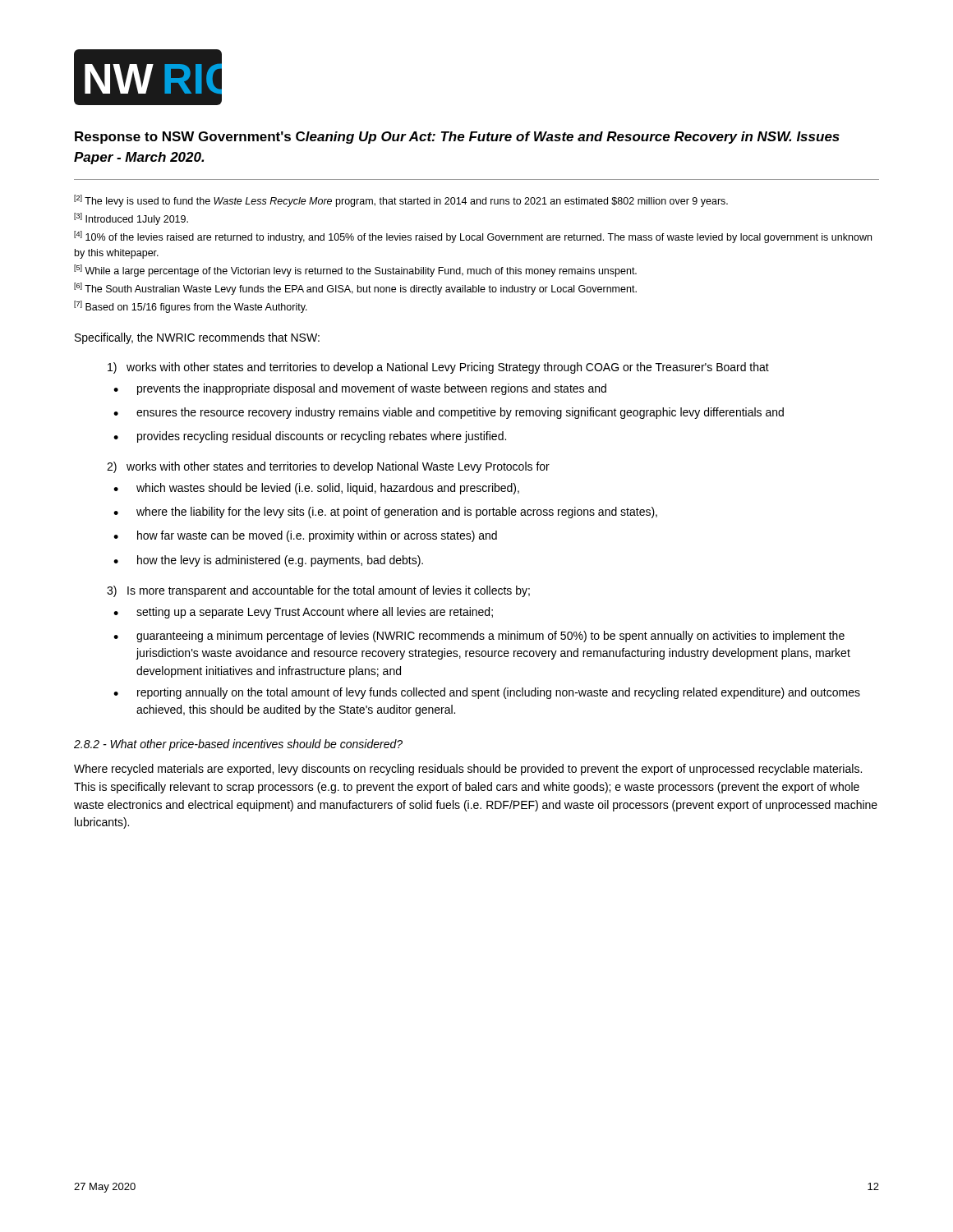Click on the footnote with the text "[7] Based on 15/16"

(191, 306)
